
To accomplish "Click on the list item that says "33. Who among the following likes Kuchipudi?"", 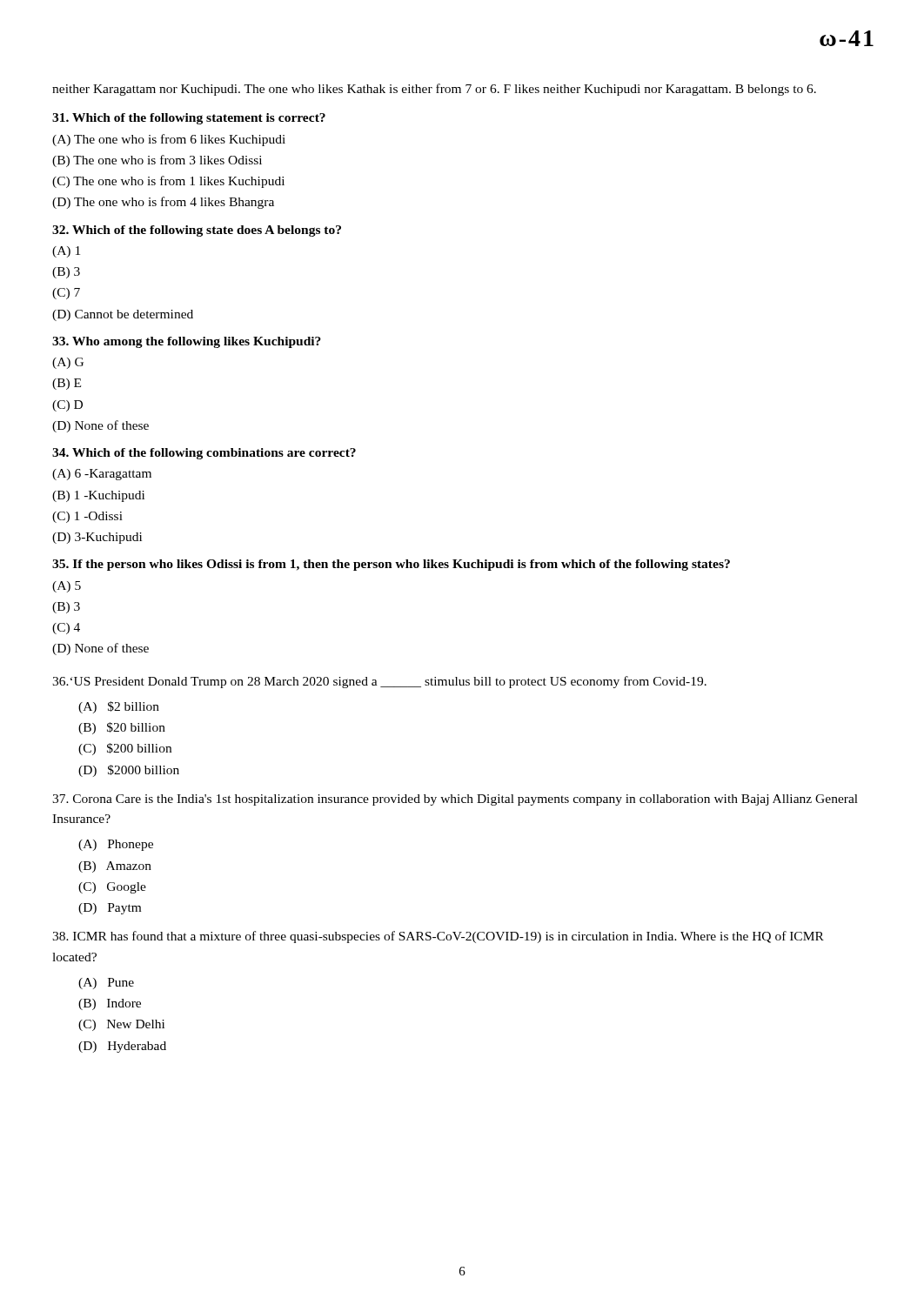I will 187,340.
